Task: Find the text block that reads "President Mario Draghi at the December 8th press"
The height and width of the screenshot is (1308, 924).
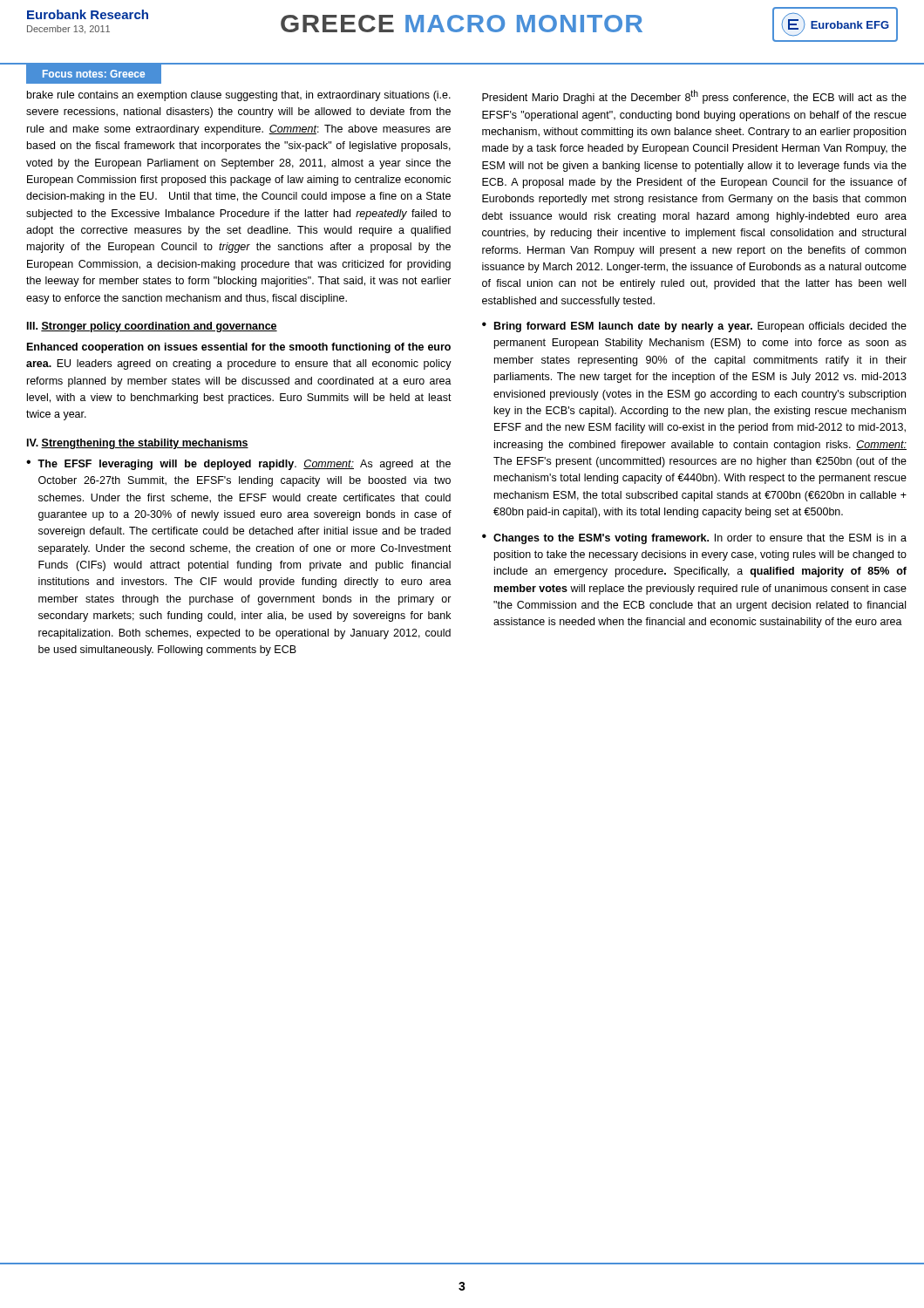Action: click(x=694, y=198)
